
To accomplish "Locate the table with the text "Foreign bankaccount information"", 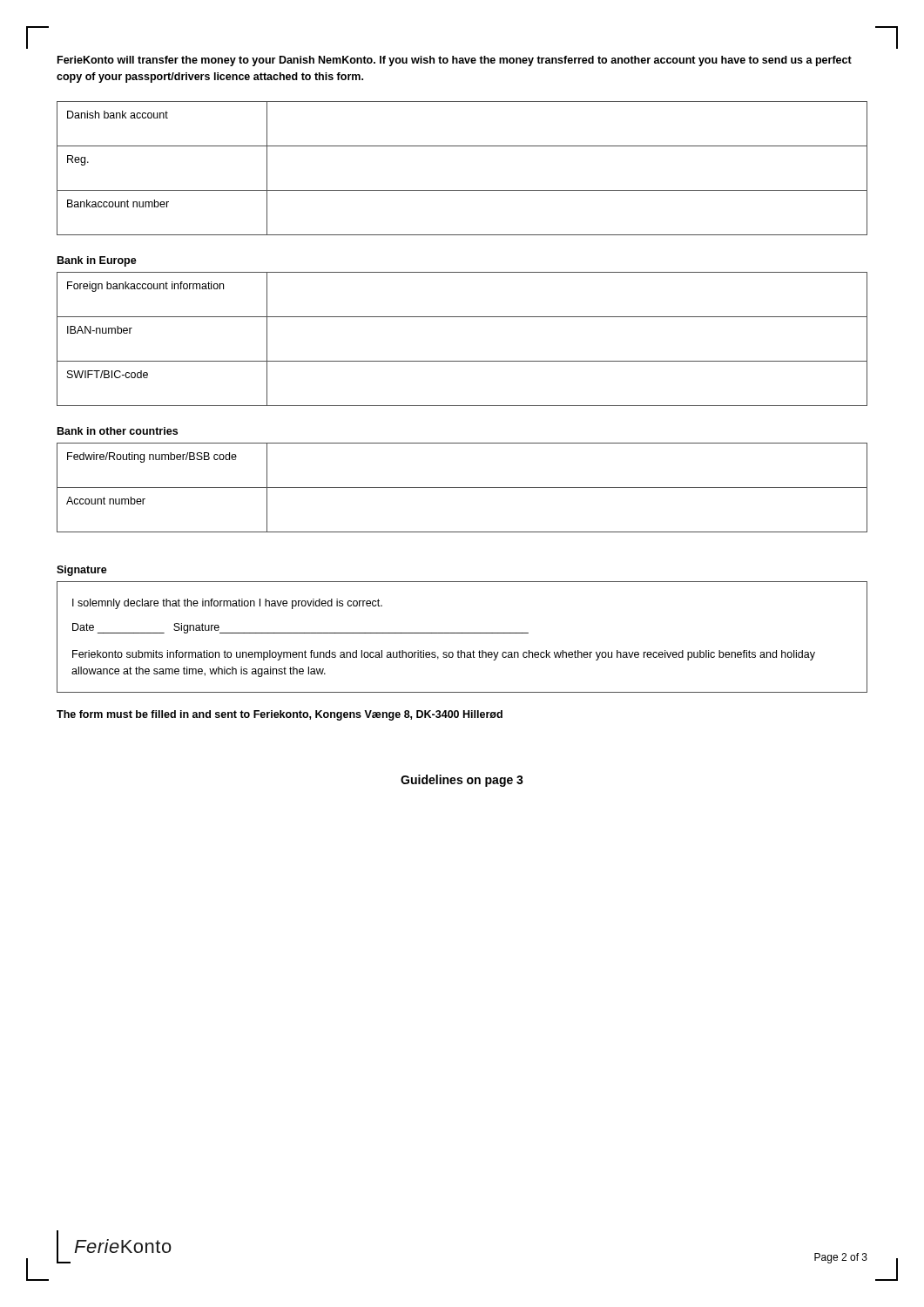I will (x=462, y=339).
